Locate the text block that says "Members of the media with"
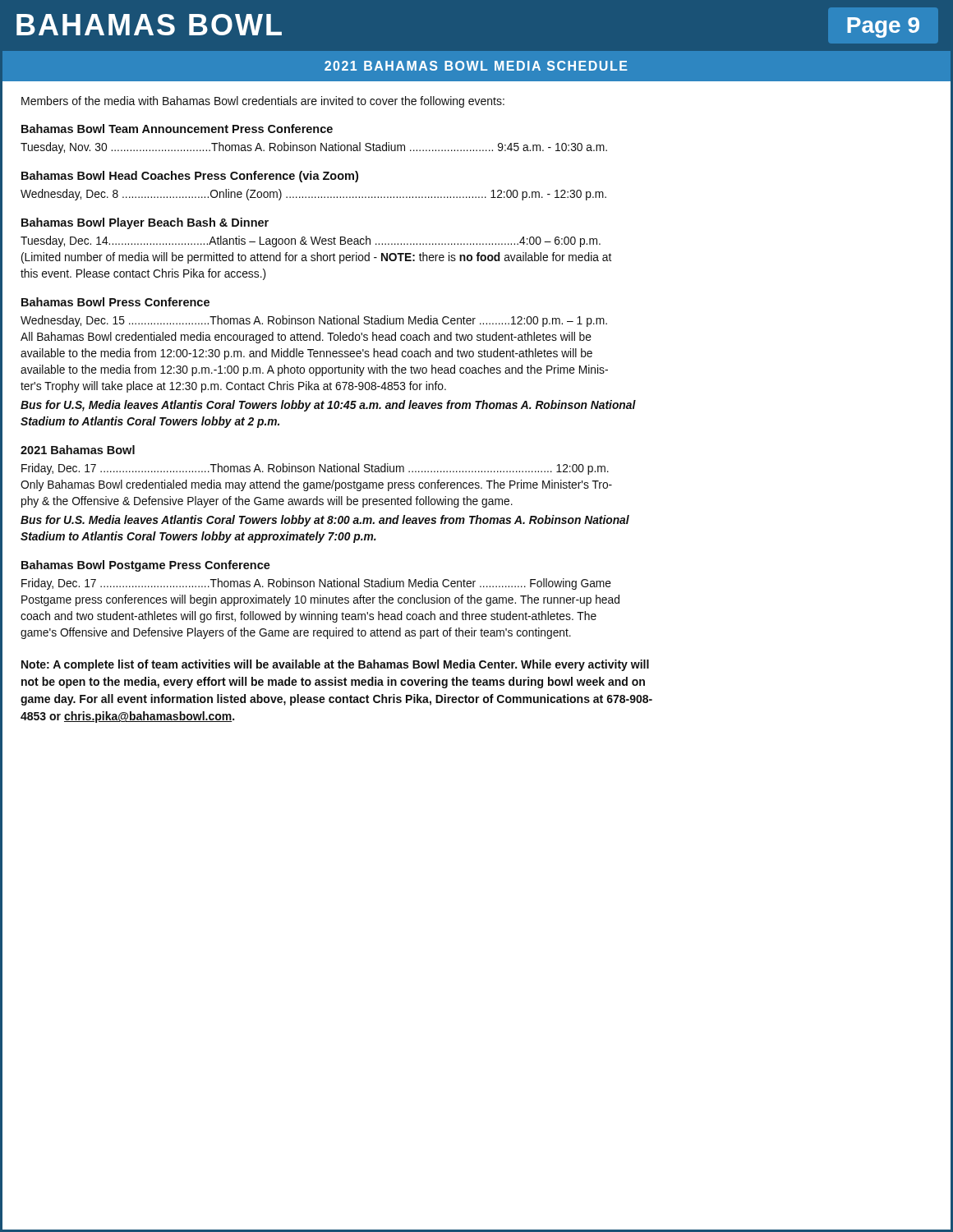Image resolution: width=953 pixels, height=1232 pixels. [263, 101]
